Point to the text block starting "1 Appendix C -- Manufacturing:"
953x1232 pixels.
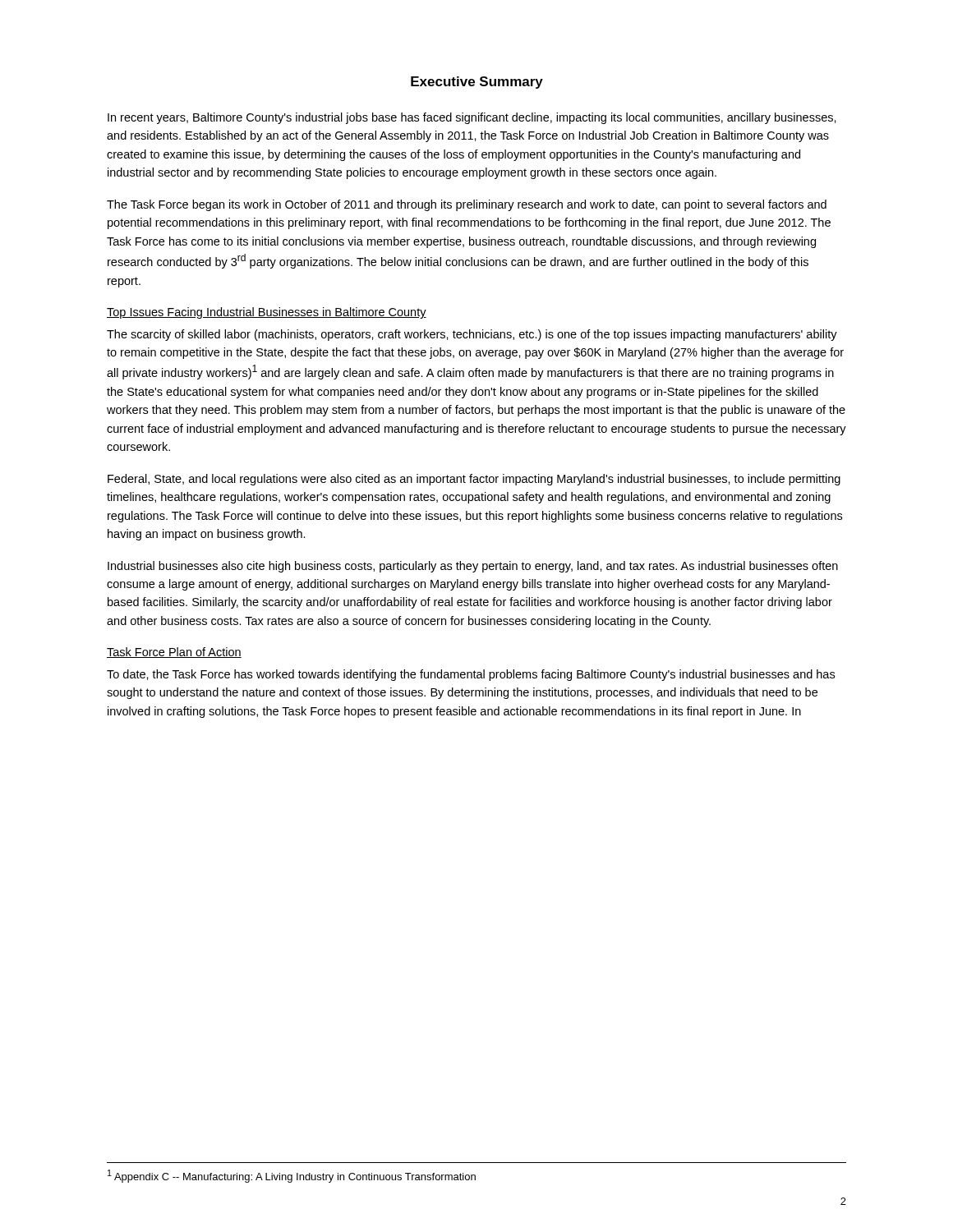292,1175
